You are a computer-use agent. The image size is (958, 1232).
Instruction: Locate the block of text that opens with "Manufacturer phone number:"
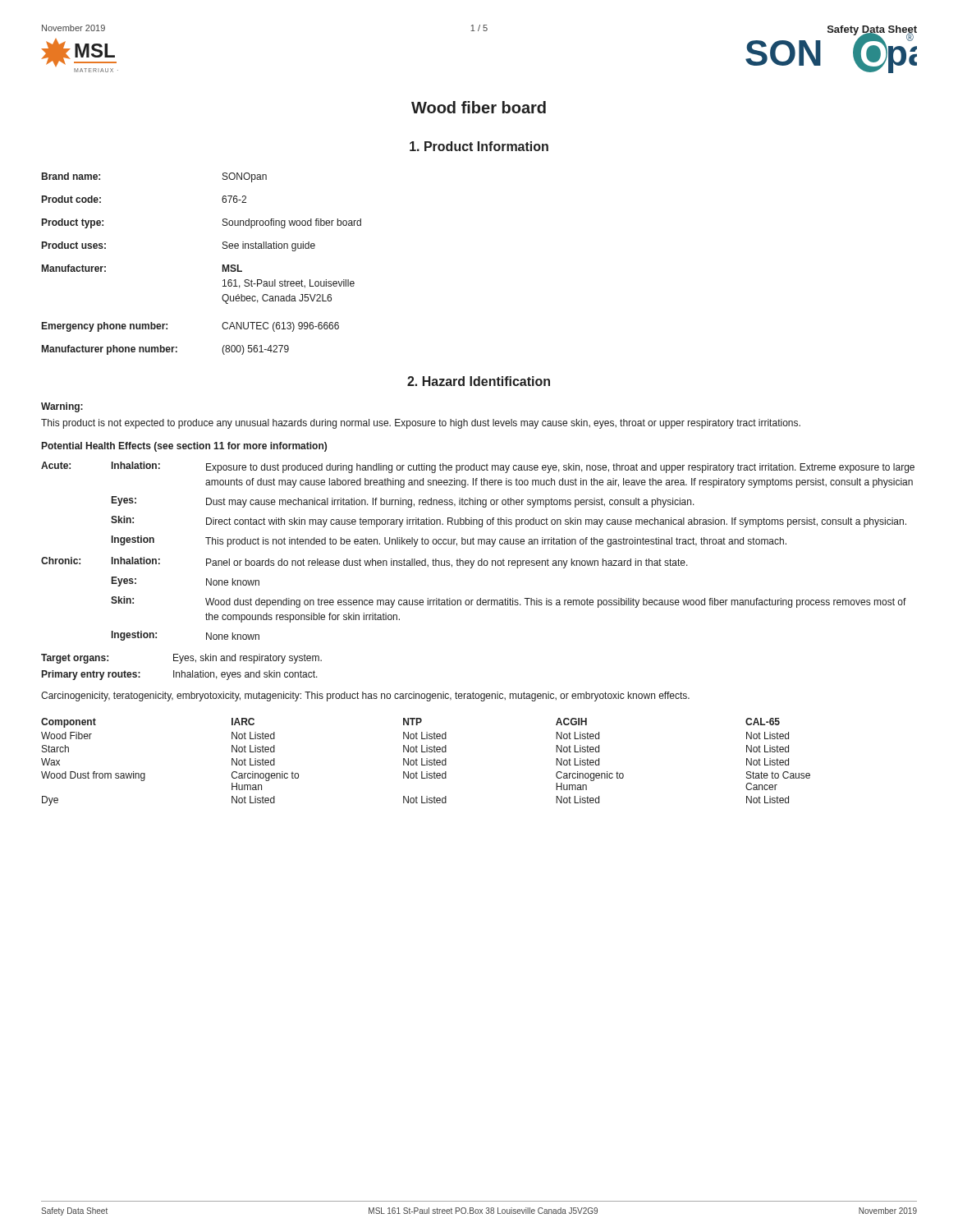tap(165, 349)
